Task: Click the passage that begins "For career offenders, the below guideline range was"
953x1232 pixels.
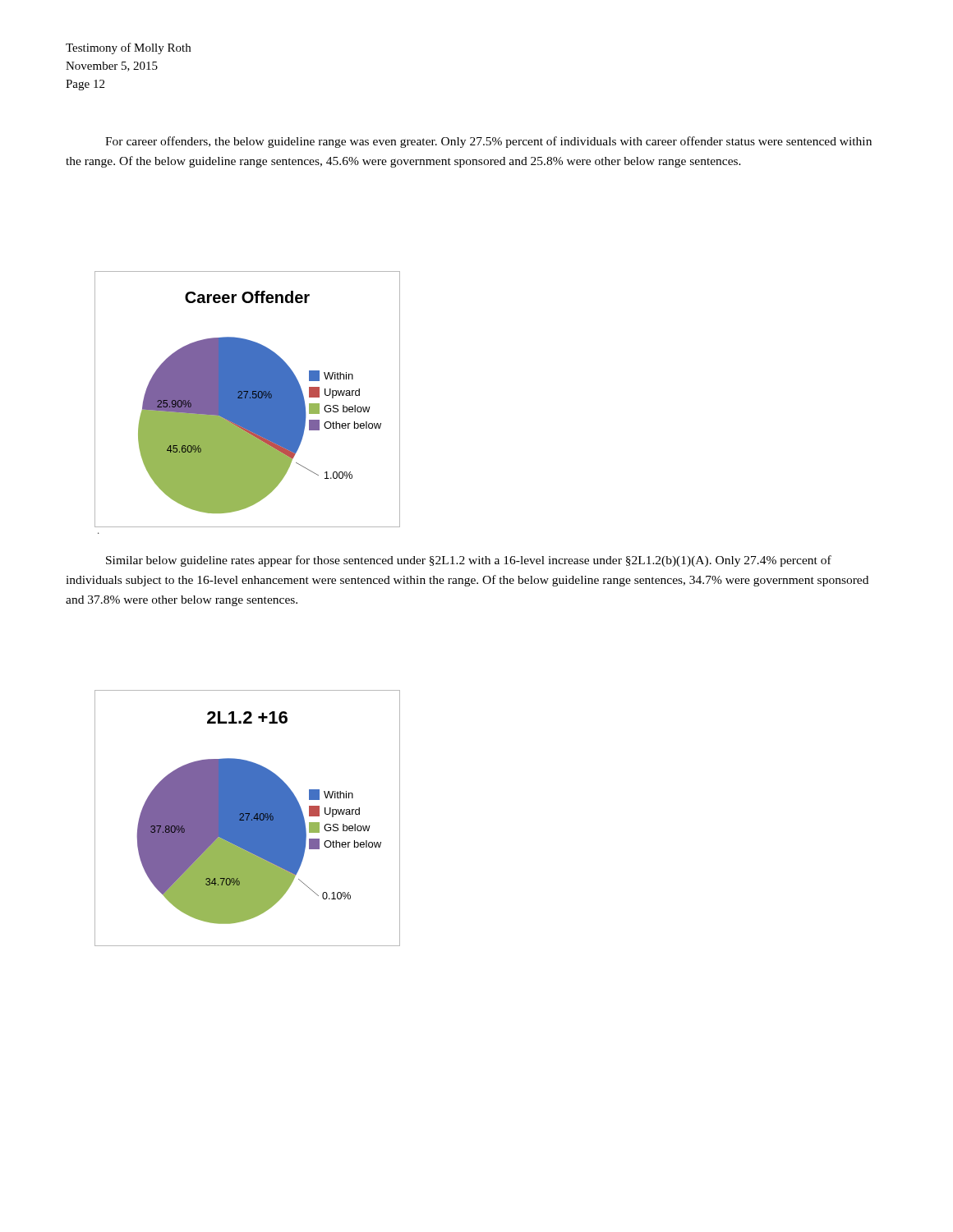Action: tap(469, 151)
